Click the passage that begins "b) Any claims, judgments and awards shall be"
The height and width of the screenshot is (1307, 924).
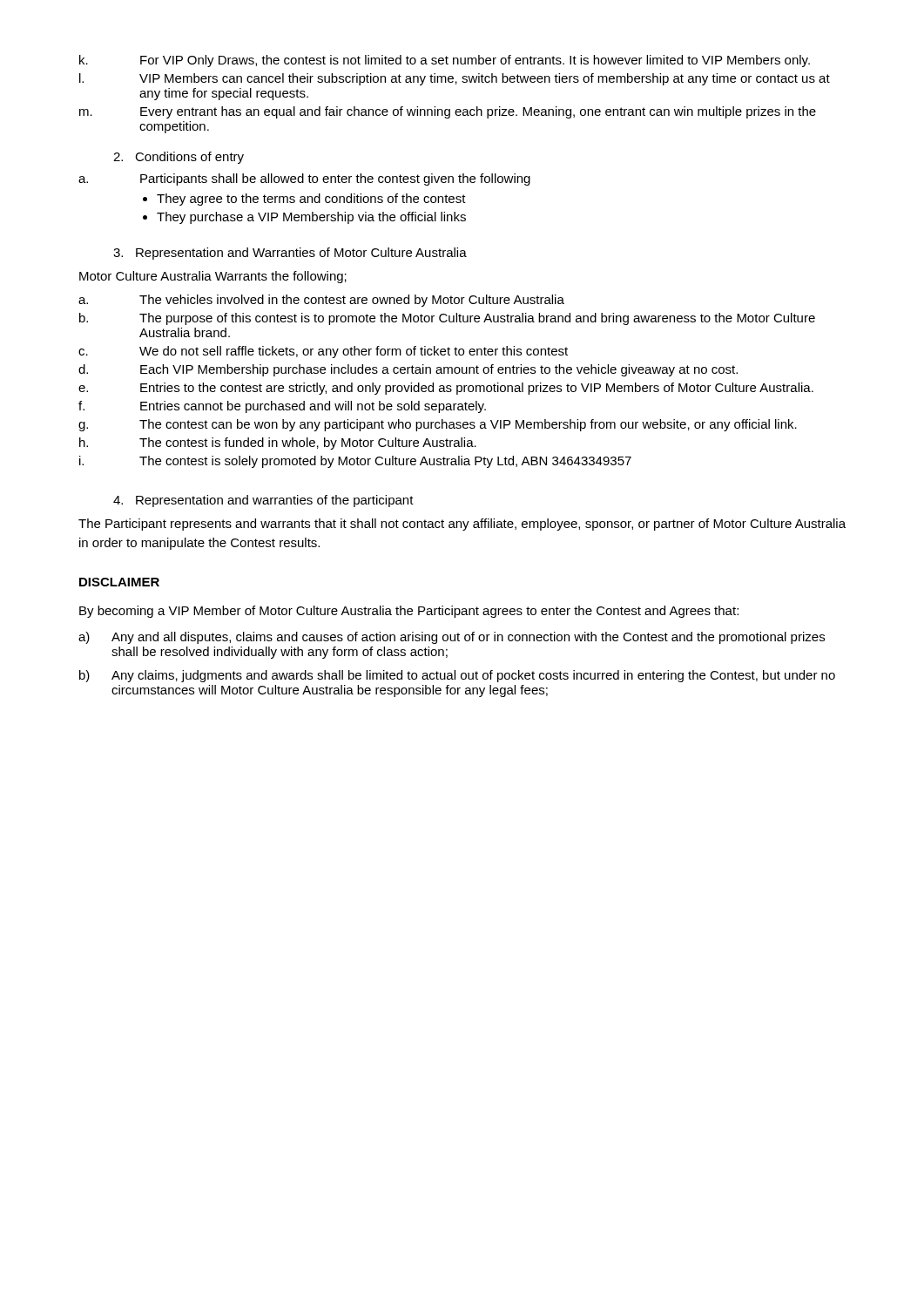(462, 682)
